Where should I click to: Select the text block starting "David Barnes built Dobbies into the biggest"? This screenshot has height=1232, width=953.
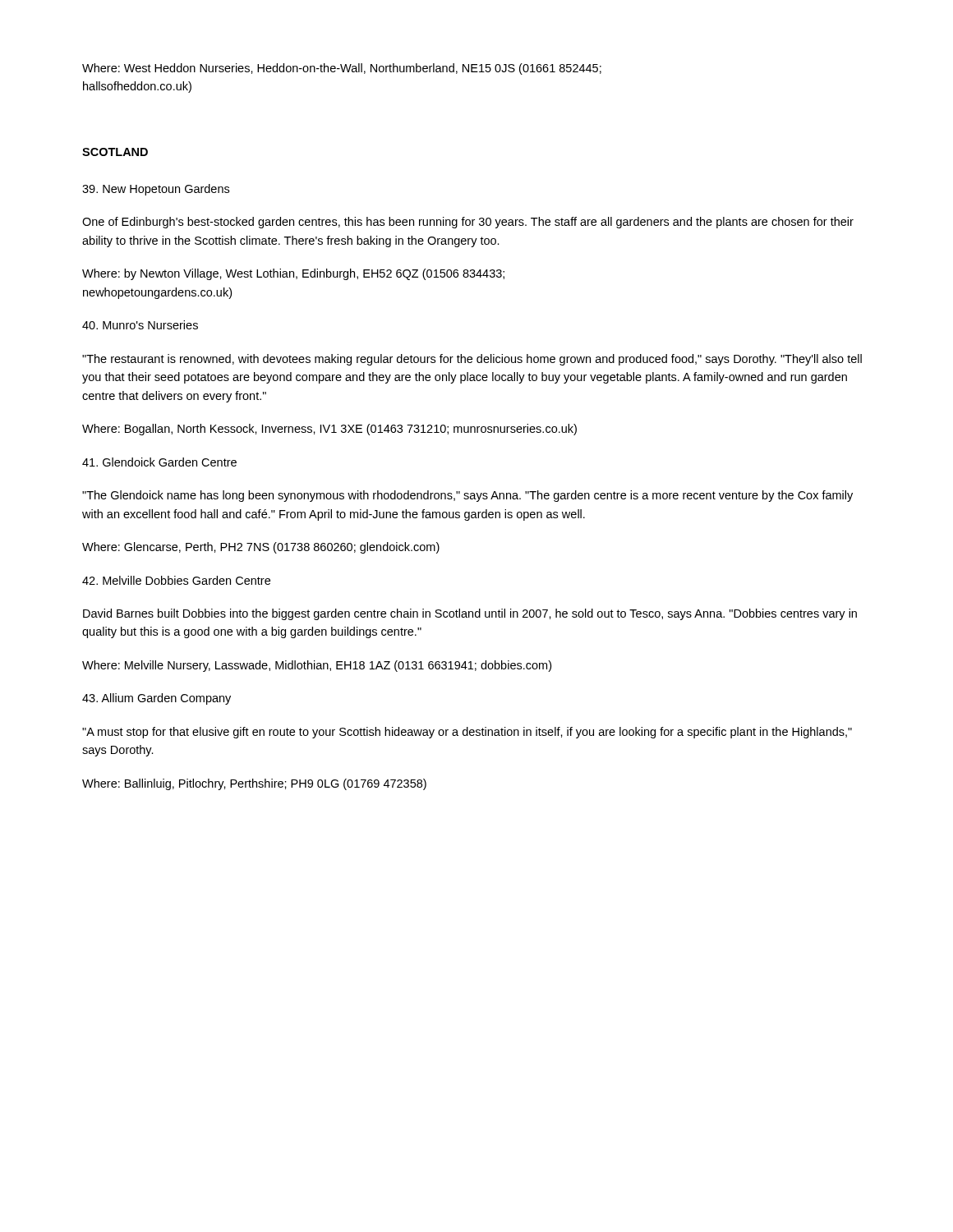coord(470,623)
